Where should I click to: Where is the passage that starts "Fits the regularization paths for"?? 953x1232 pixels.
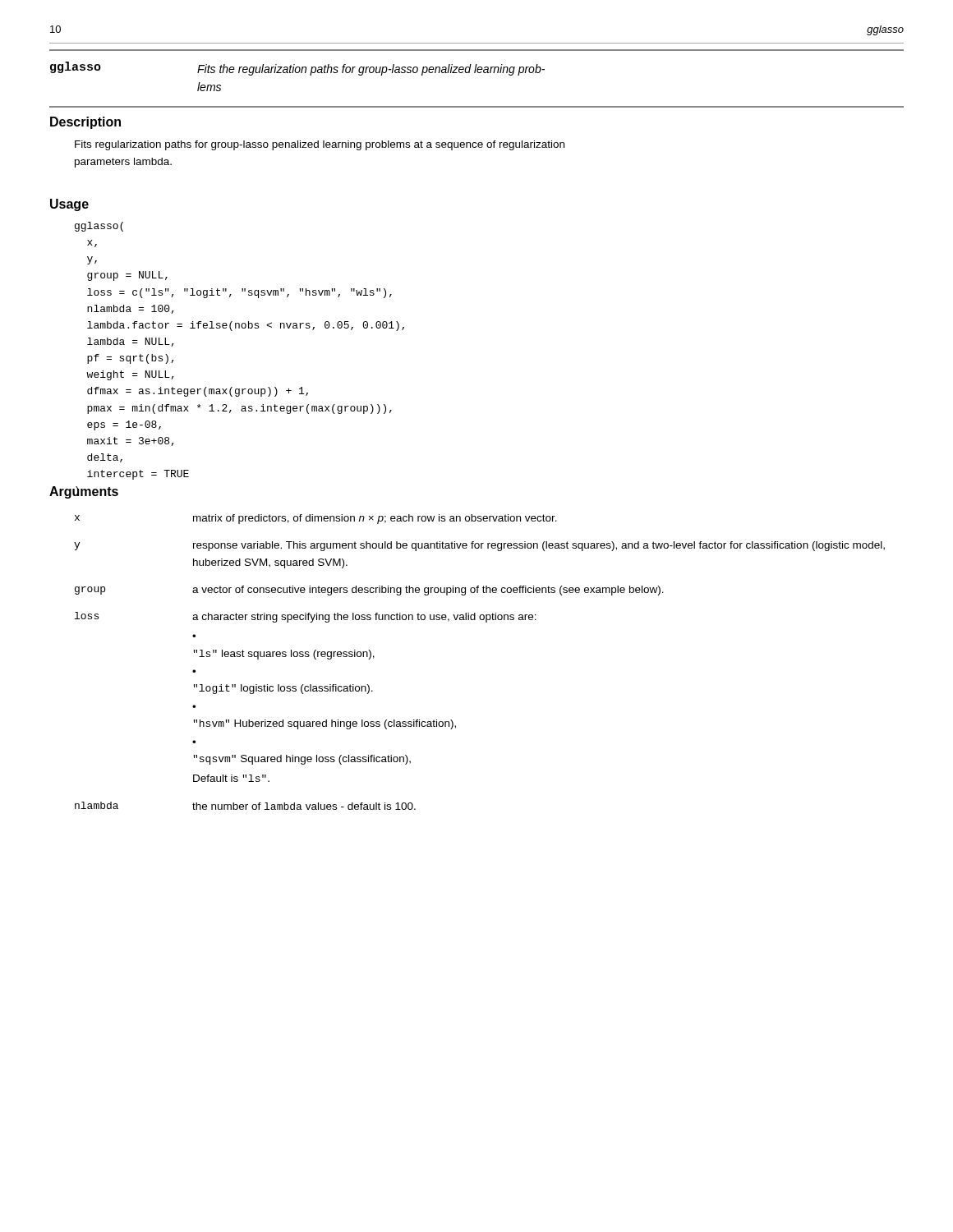click(371, 78)
